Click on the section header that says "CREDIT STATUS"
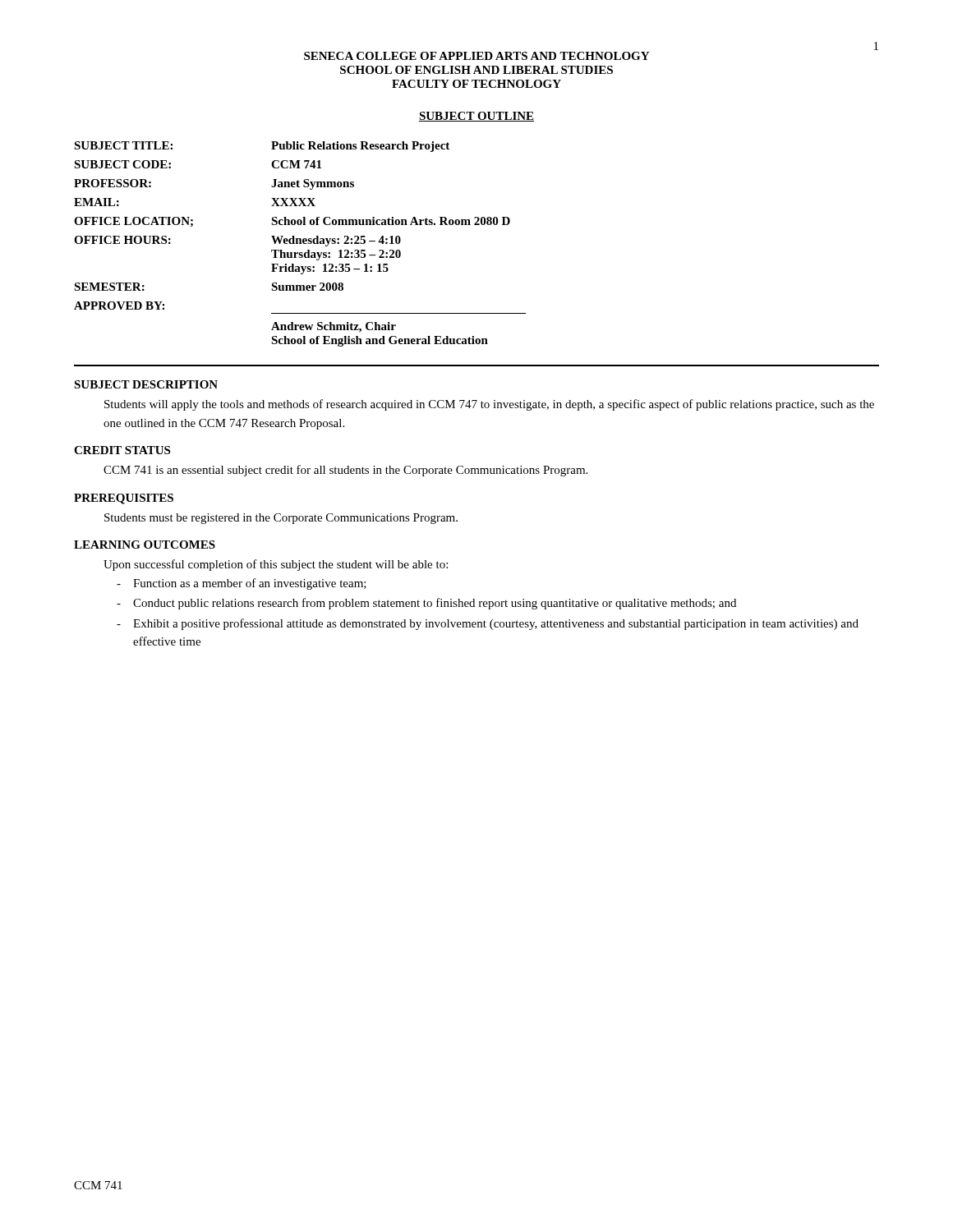 click(x=122, y=450)
